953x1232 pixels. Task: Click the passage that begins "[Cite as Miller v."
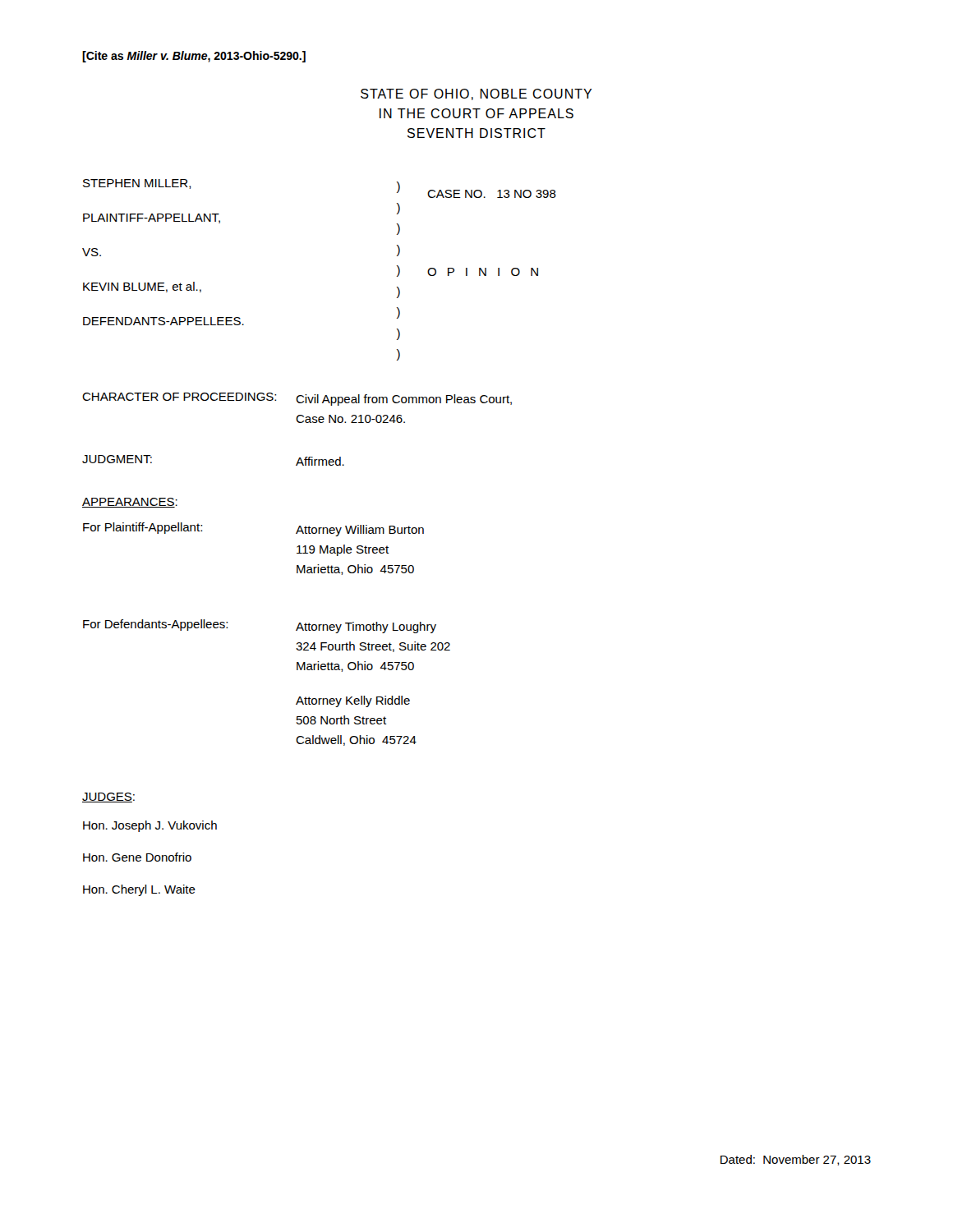coord(194,56)
